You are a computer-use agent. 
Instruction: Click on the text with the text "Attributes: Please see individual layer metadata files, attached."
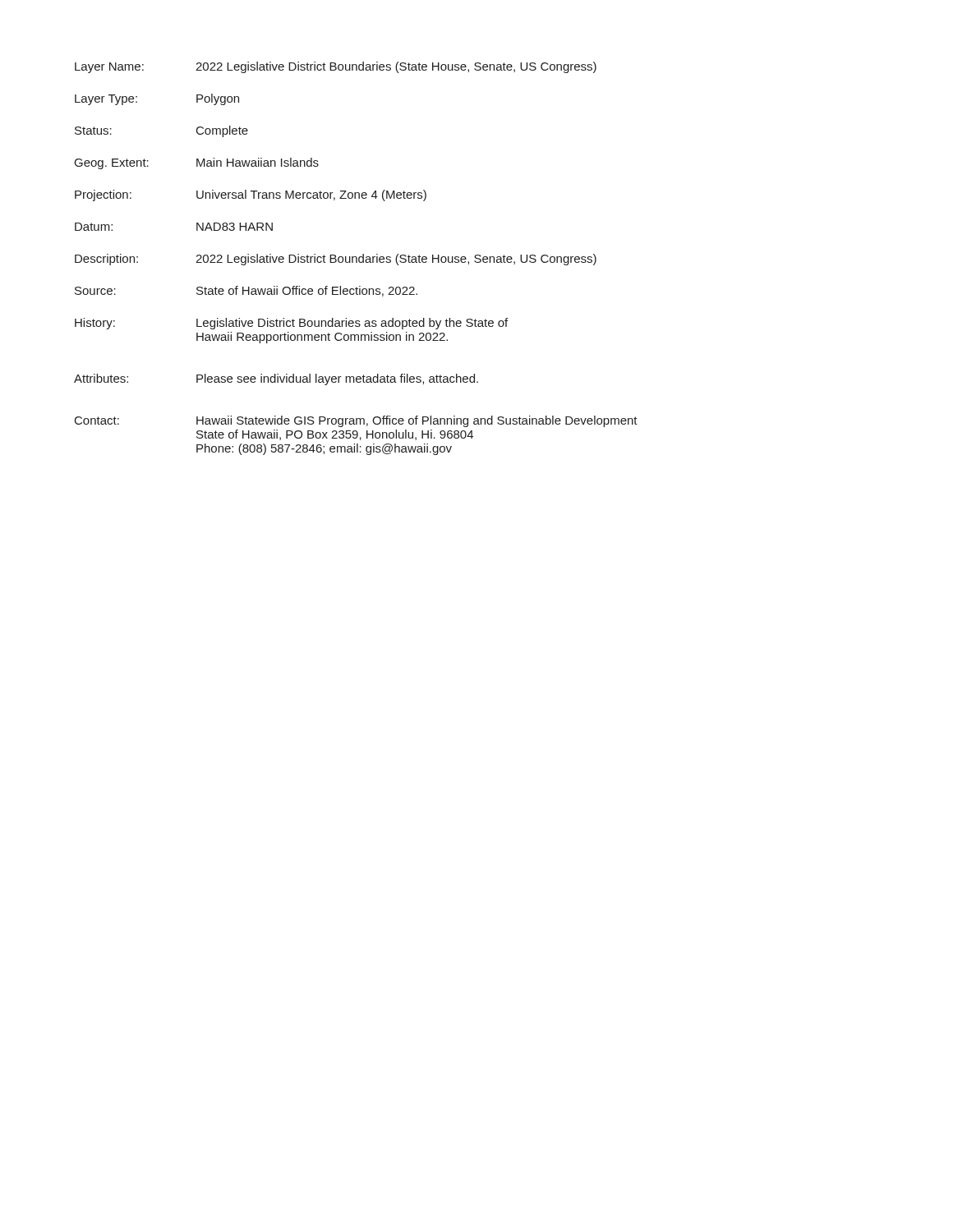468,378
